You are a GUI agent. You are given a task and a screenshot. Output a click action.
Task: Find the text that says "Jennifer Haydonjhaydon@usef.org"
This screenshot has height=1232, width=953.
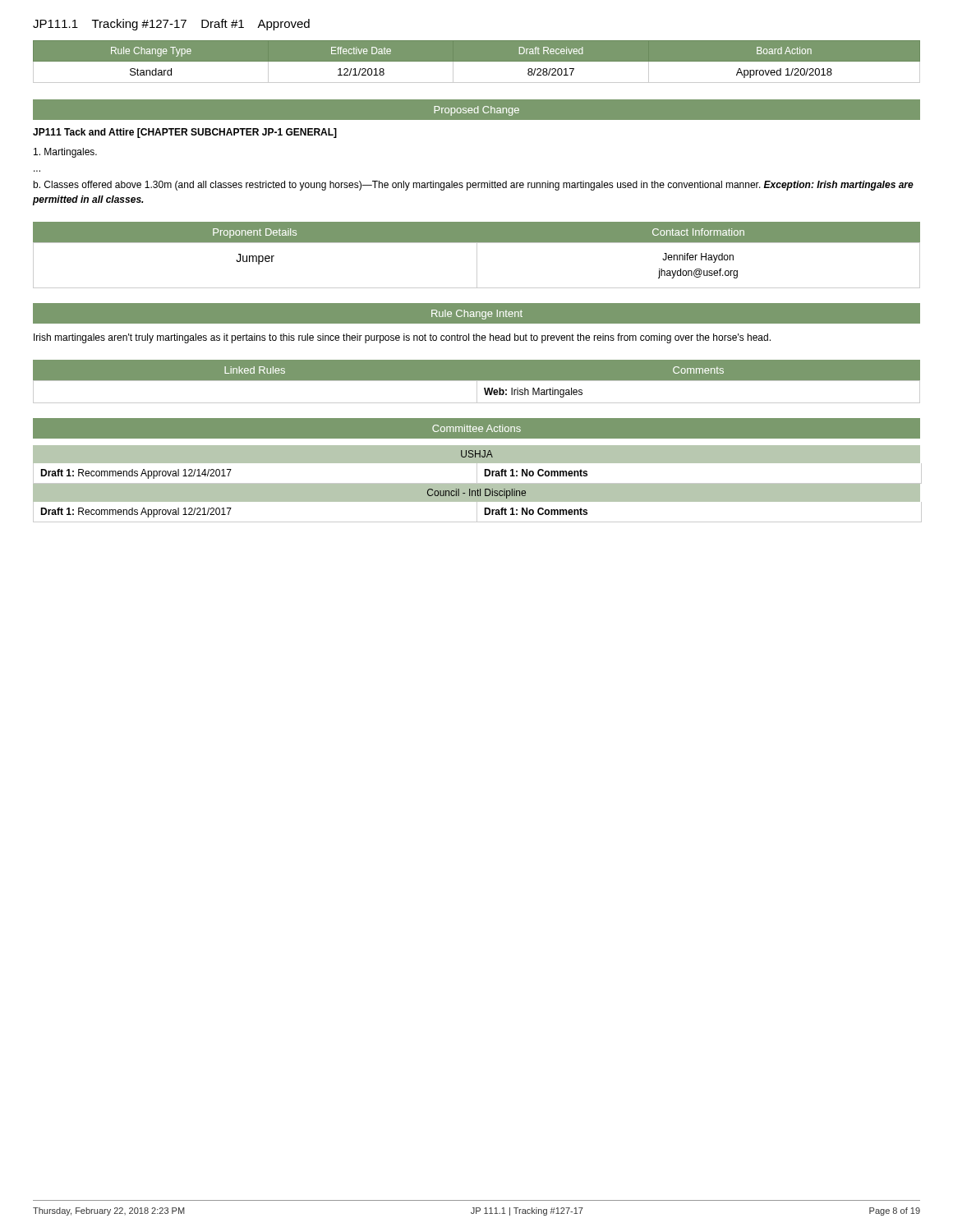coord(698,265)
